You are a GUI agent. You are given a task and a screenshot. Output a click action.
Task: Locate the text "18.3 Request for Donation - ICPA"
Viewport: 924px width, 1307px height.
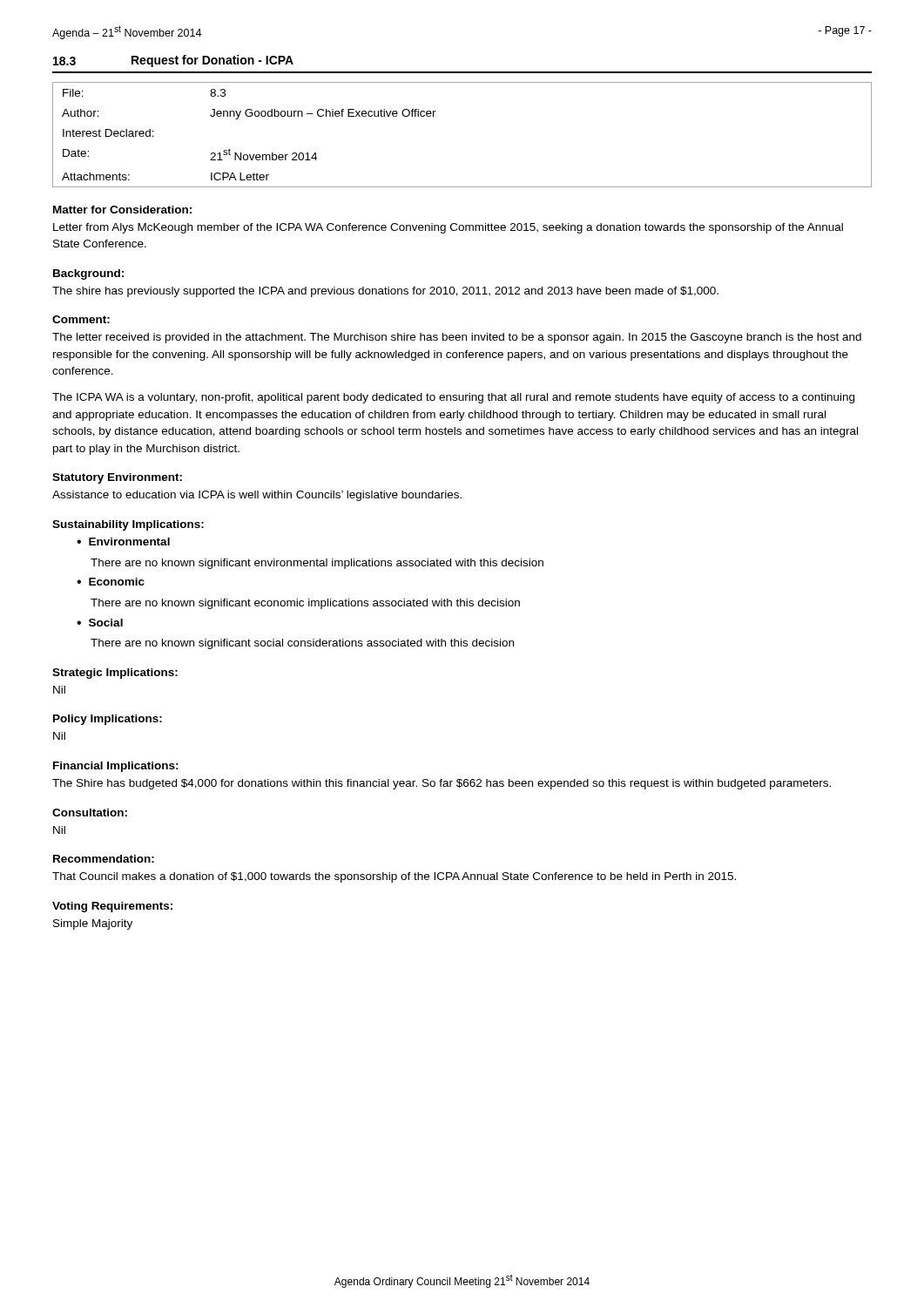(173, 61)
